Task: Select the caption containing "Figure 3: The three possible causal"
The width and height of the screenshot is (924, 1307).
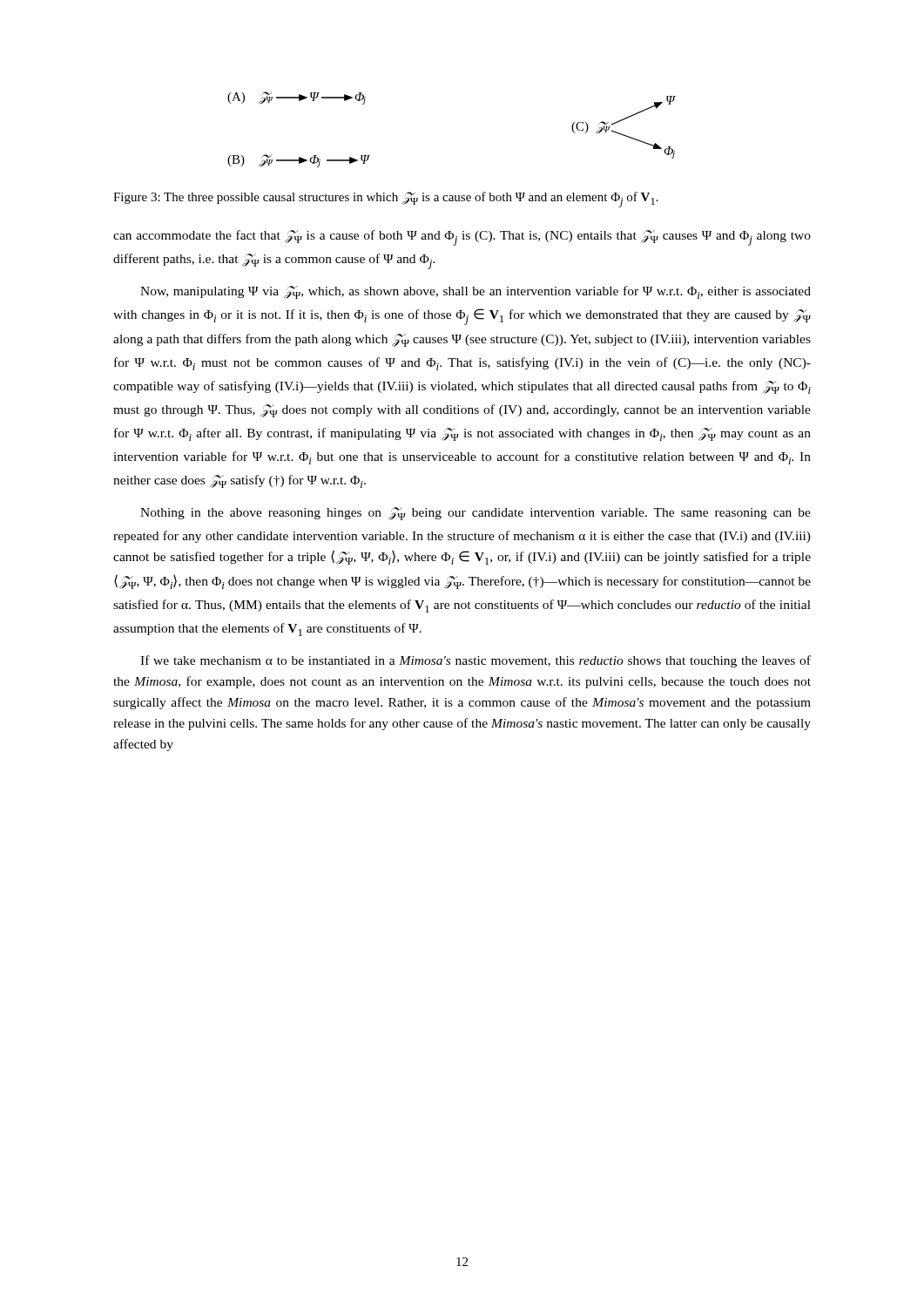Action: [386, 199]
